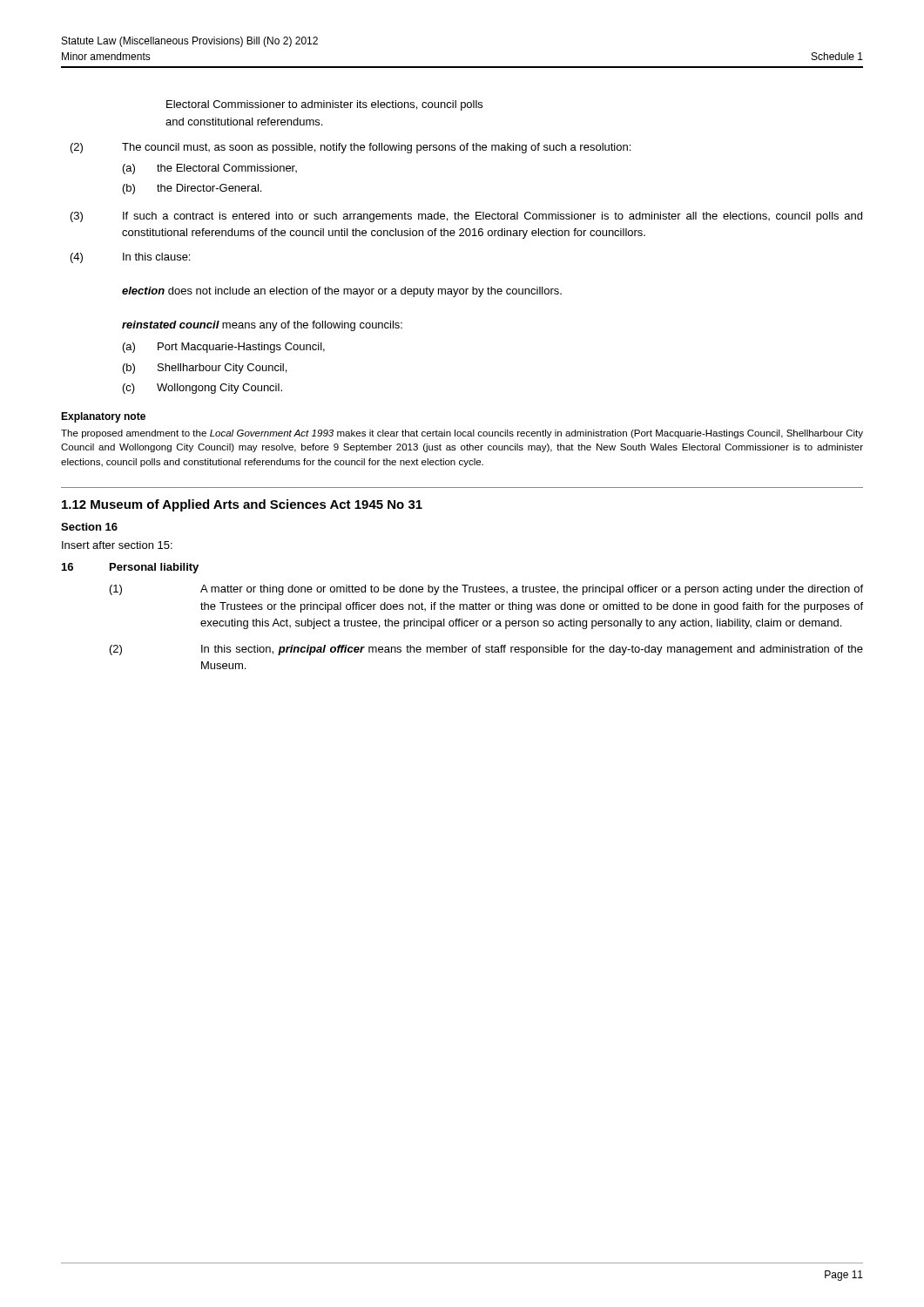
Task: Select the section header with the text "1.12 Museum of Applied"
Action: [x=242, y=504]
